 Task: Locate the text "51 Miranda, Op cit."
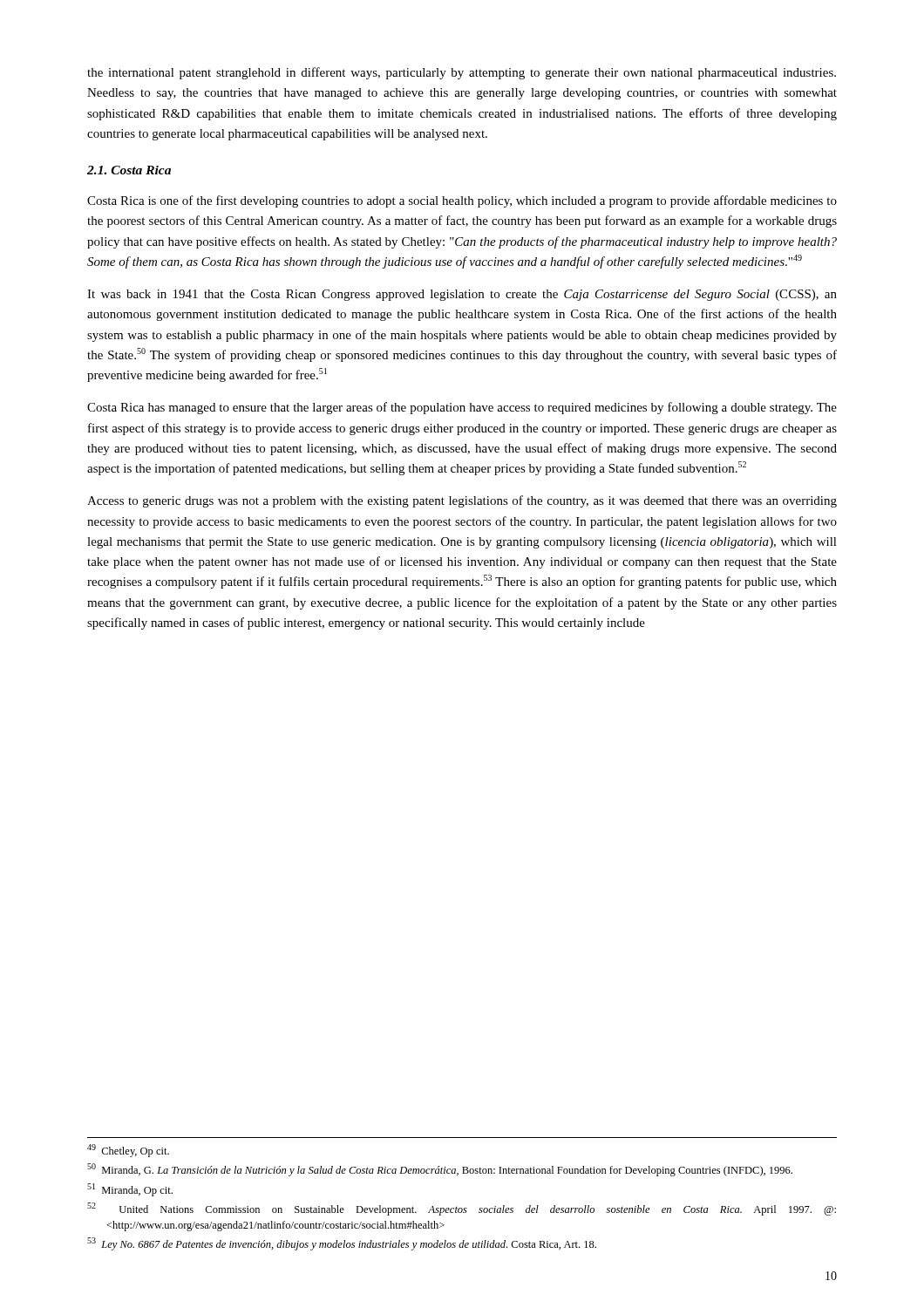point(130,1190)
